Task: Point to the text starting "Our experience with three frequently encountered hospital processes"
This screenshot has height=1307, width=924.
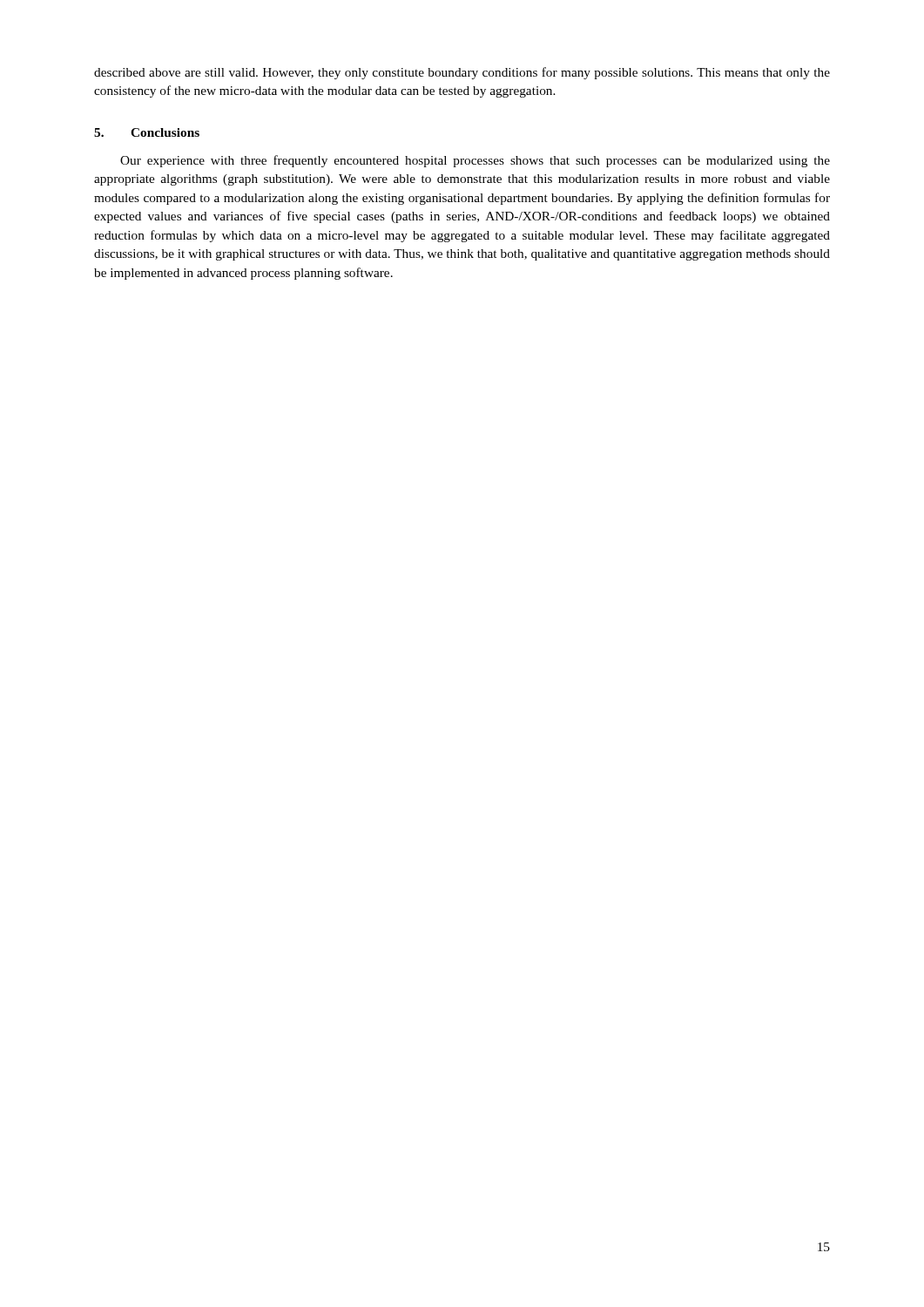Action: 462,216
